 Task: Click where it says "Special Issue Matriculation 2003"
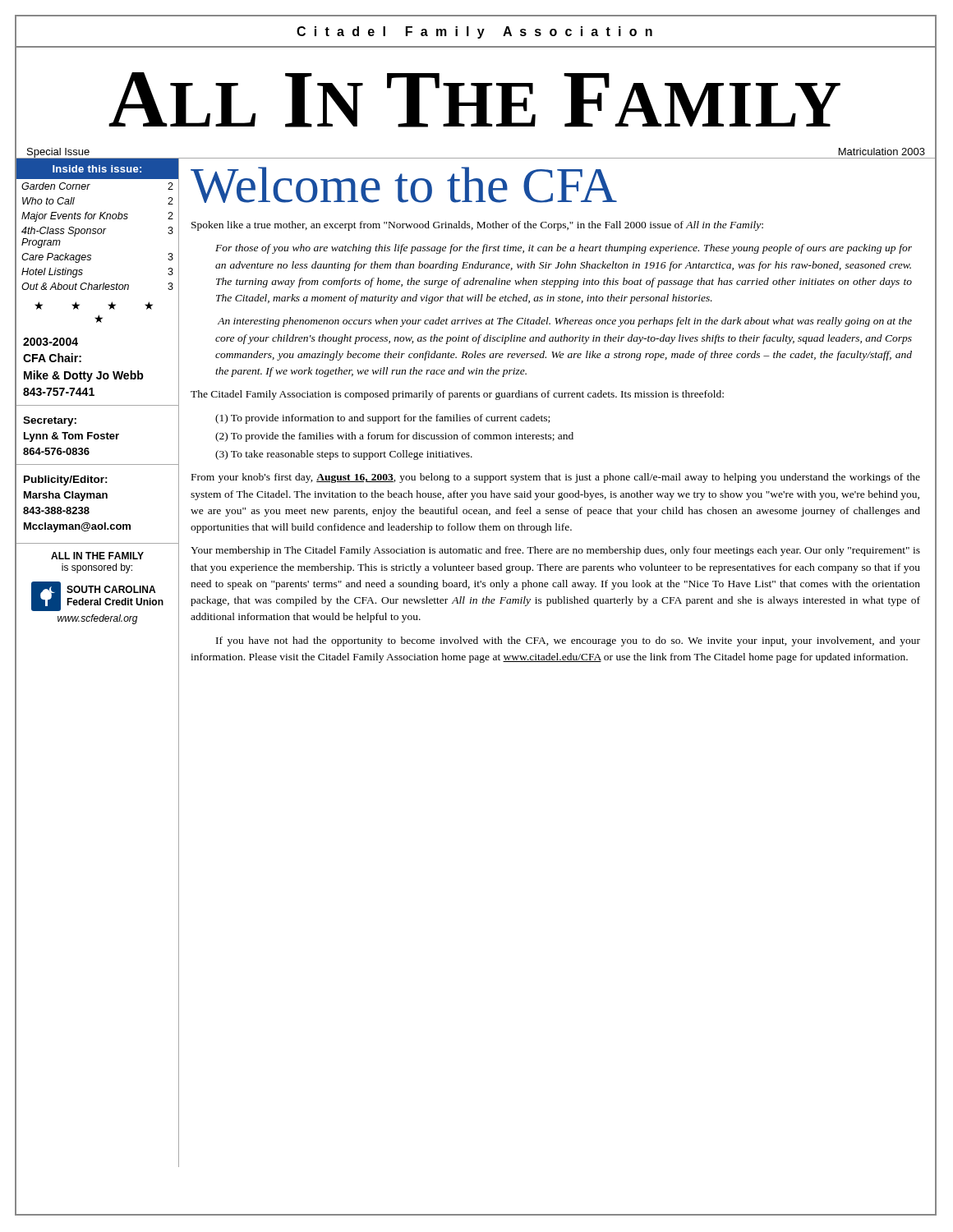pyautogui.click(x=476, y=152)
